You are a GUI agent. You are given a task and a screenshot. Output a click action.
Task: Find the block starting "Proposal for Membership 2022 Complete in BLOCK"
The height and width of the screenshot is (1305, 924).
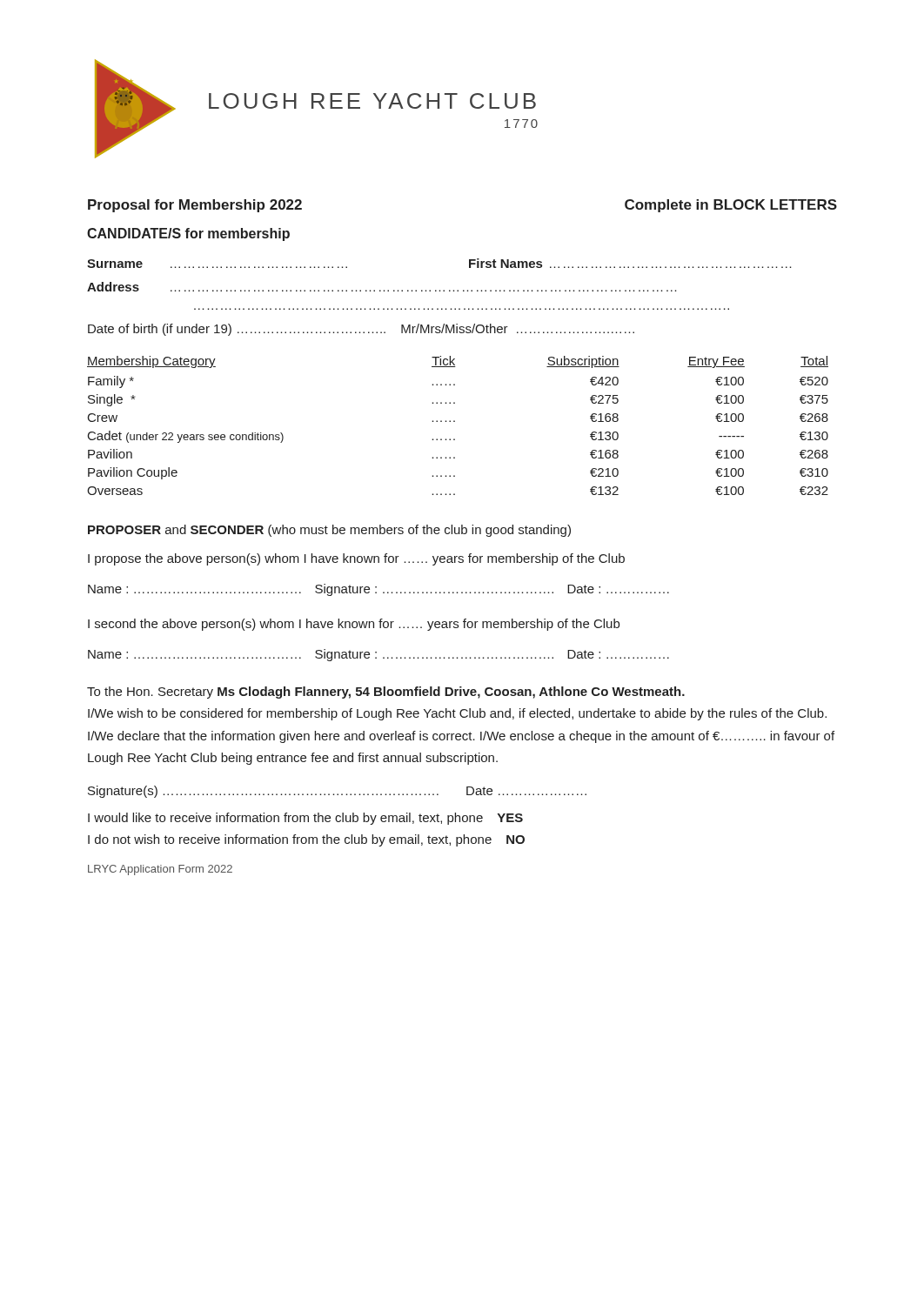[x=194, y=206]
